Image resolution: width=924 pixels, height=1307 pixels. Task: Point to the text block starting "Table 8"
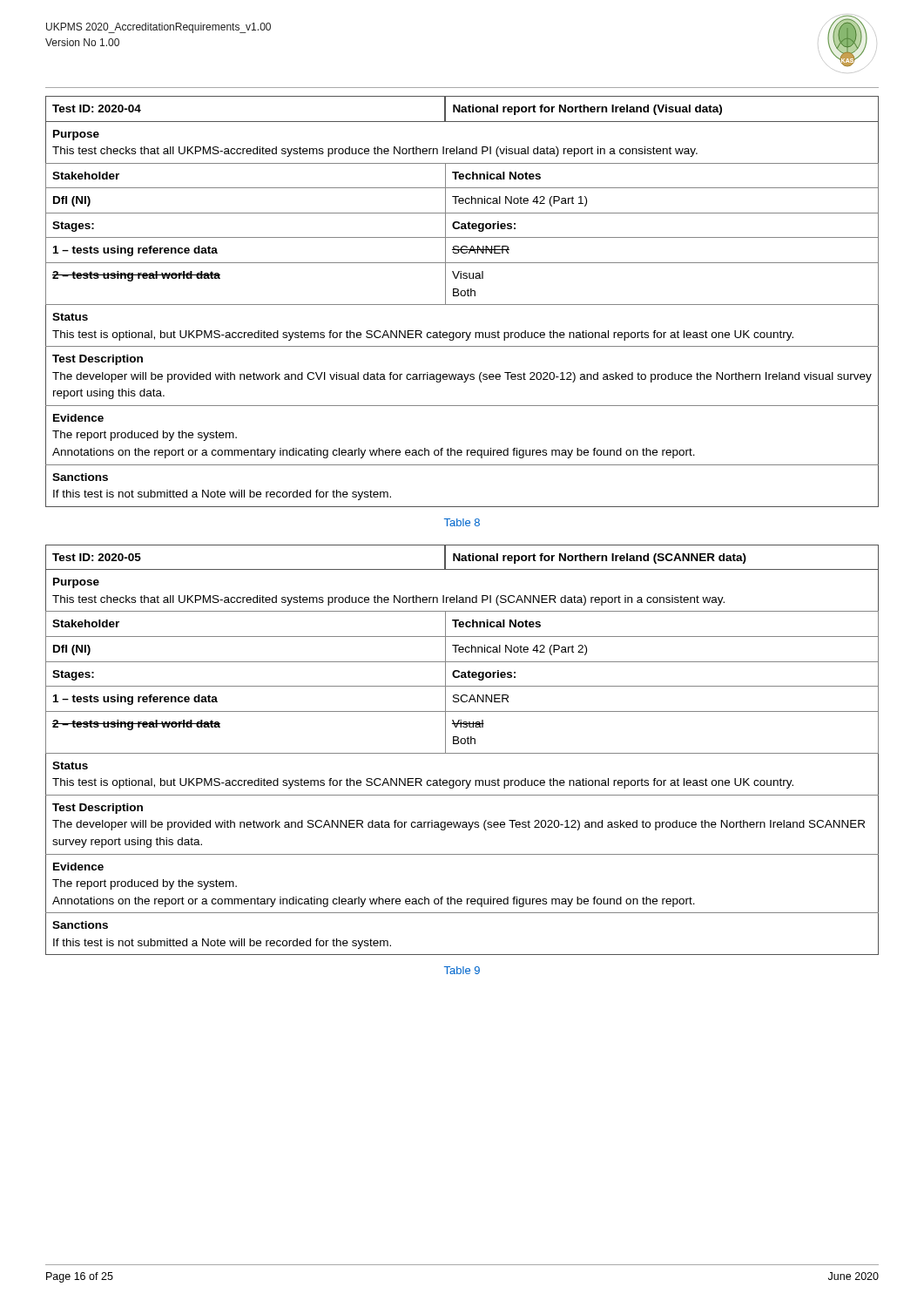coord(462,522)
